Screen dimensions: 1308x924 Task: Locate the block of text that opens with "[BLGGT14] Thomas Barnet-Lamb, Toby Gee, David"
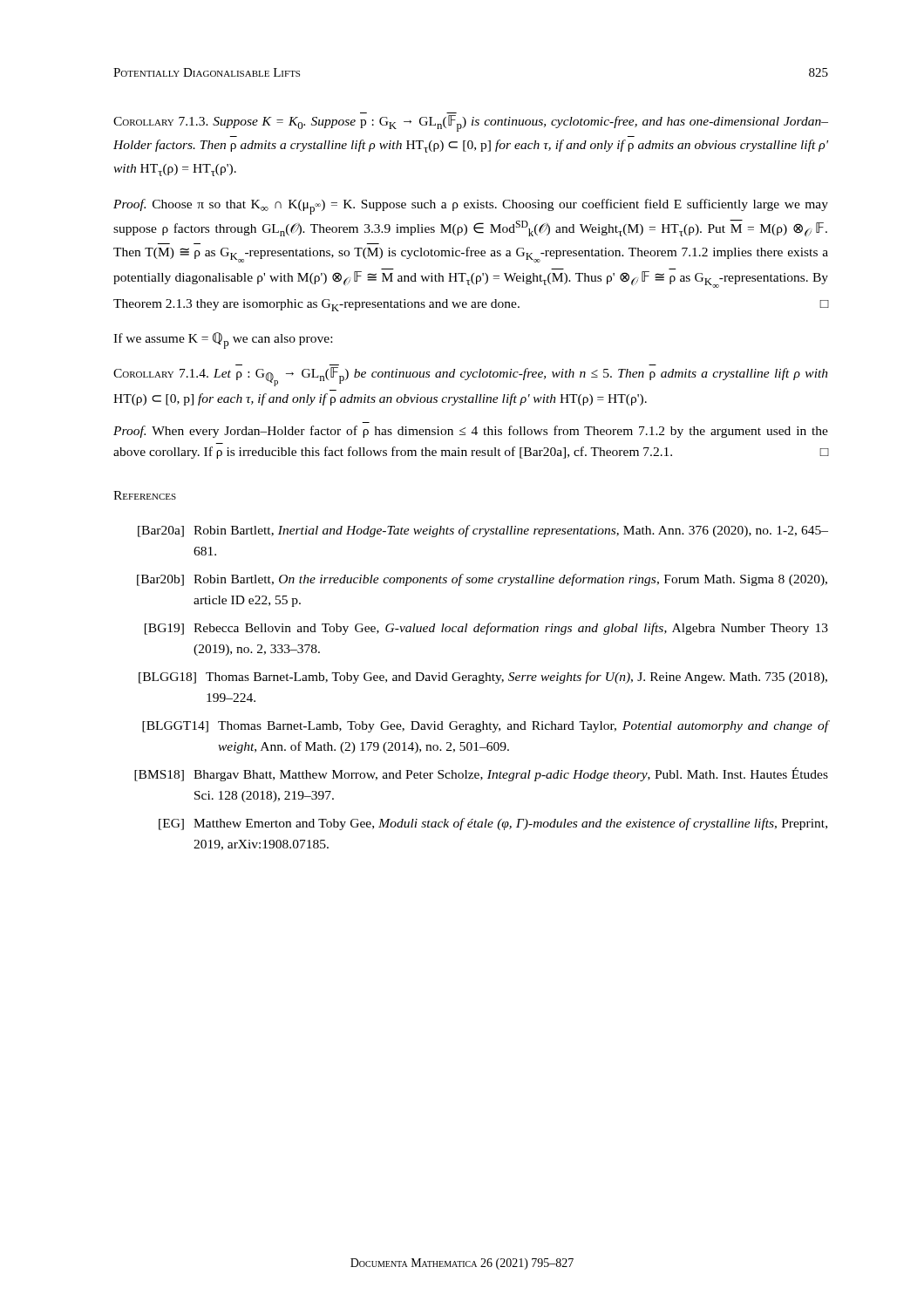pos(471,736)
